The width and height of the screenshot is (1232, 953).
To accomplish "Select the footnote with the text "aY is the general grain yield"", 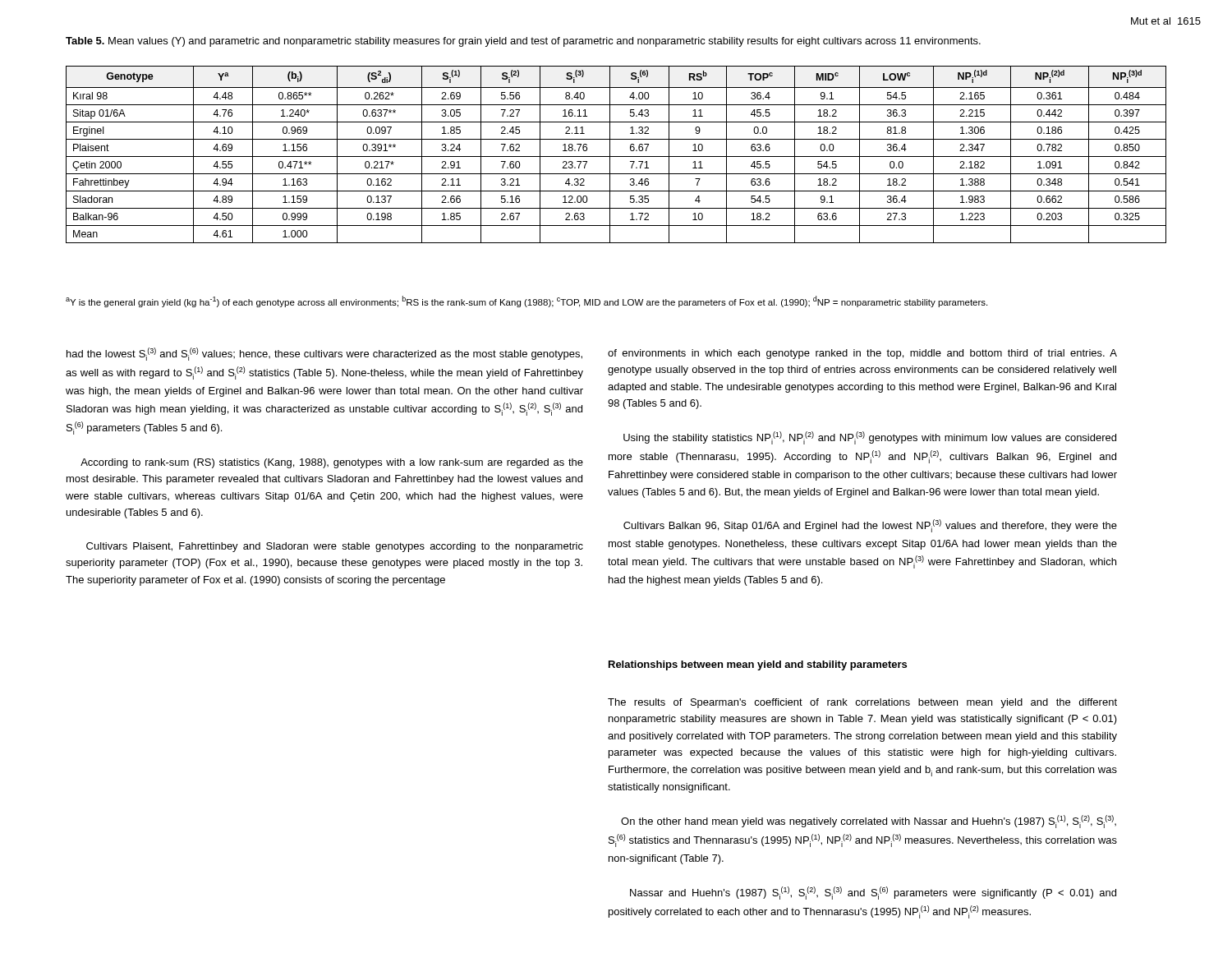I will pos(527,301).
